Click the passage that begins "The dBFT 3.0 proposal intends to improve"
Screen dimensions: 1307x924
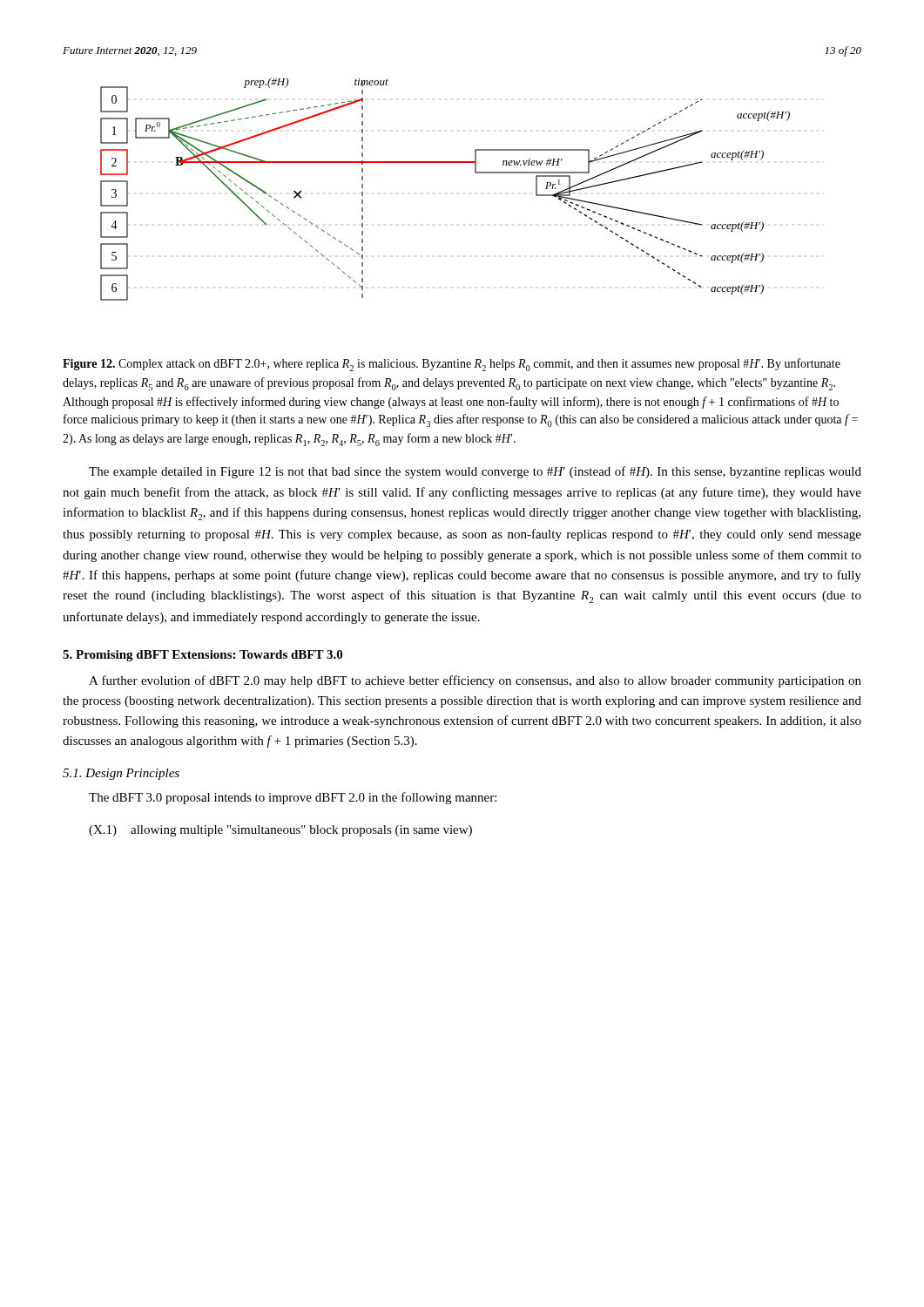tap(293, 797)
